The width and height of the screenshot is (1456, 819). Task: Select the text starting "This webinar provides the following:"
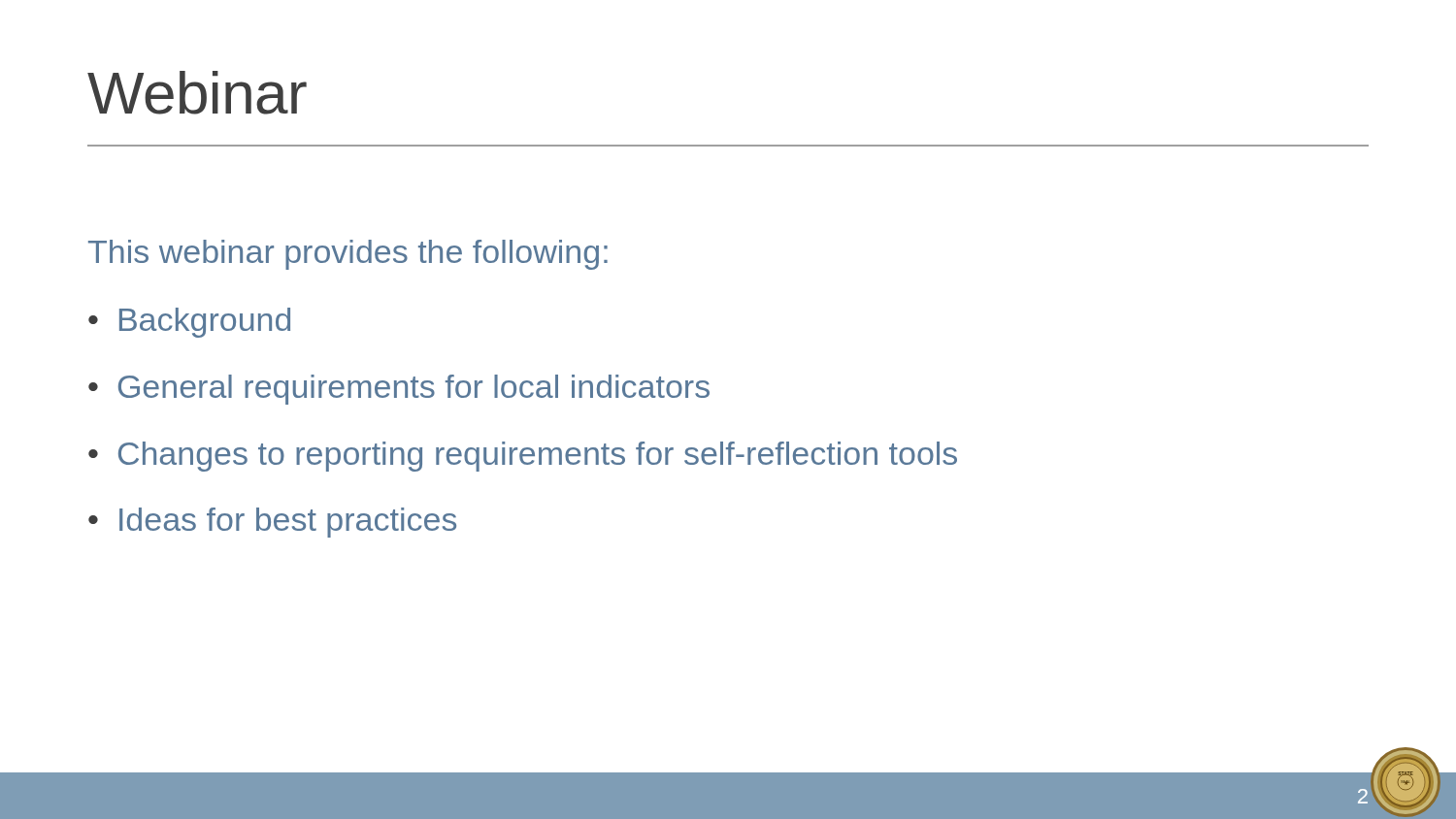point(348,255)
